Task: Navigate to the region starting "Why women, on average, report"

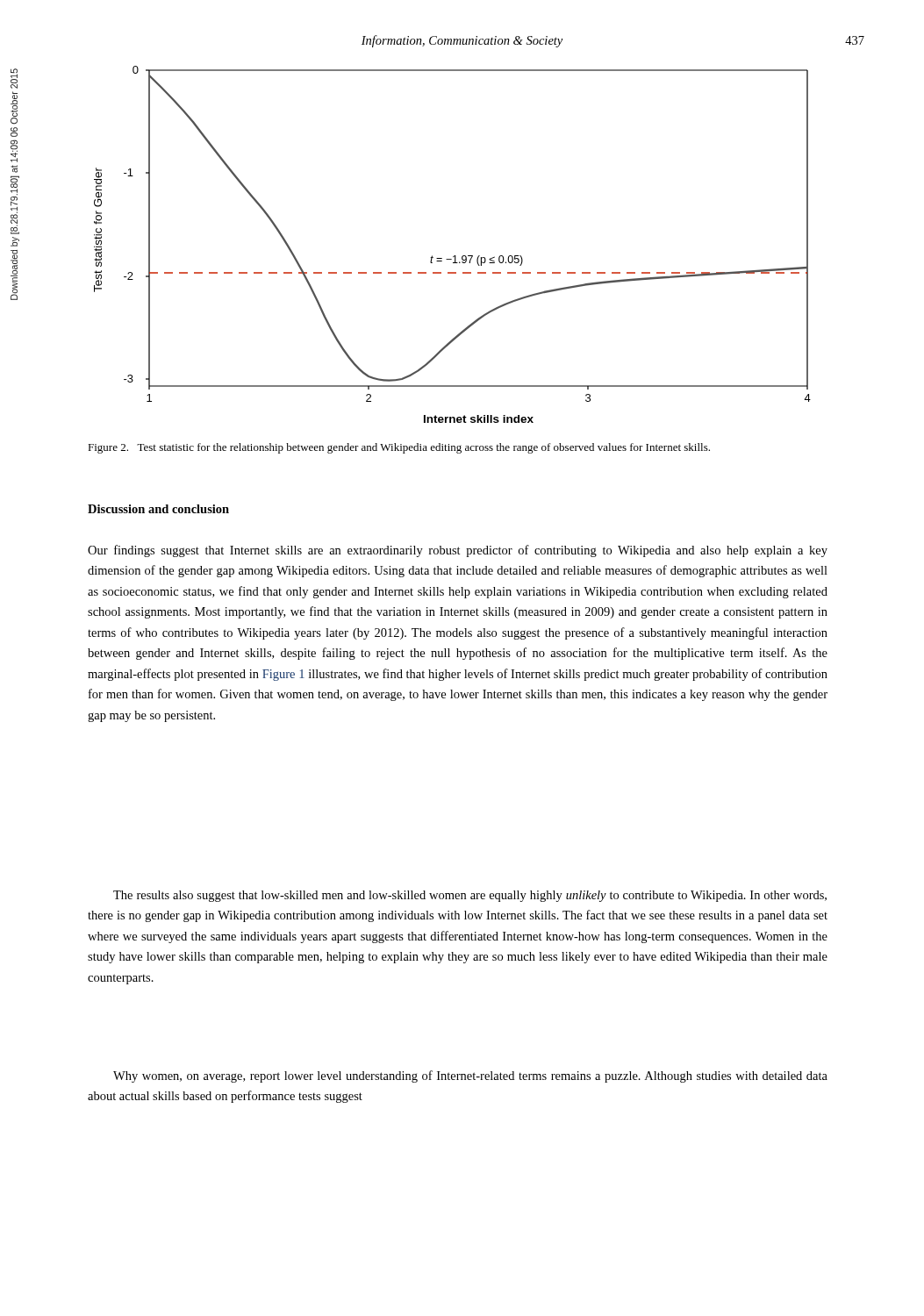Action: point(458,1086)
